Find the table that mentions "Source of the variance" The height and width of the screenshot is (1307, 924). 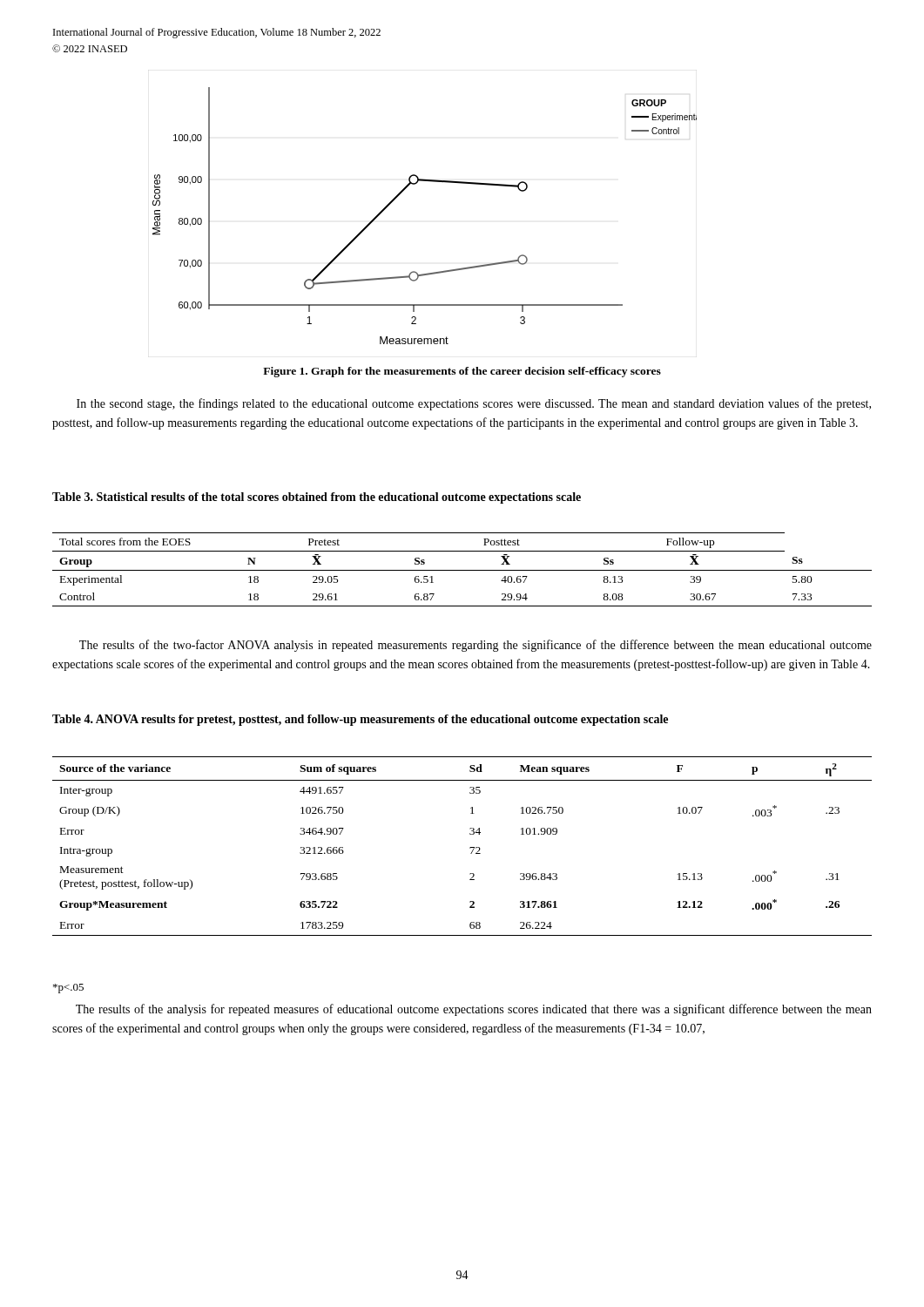(462, 846)
